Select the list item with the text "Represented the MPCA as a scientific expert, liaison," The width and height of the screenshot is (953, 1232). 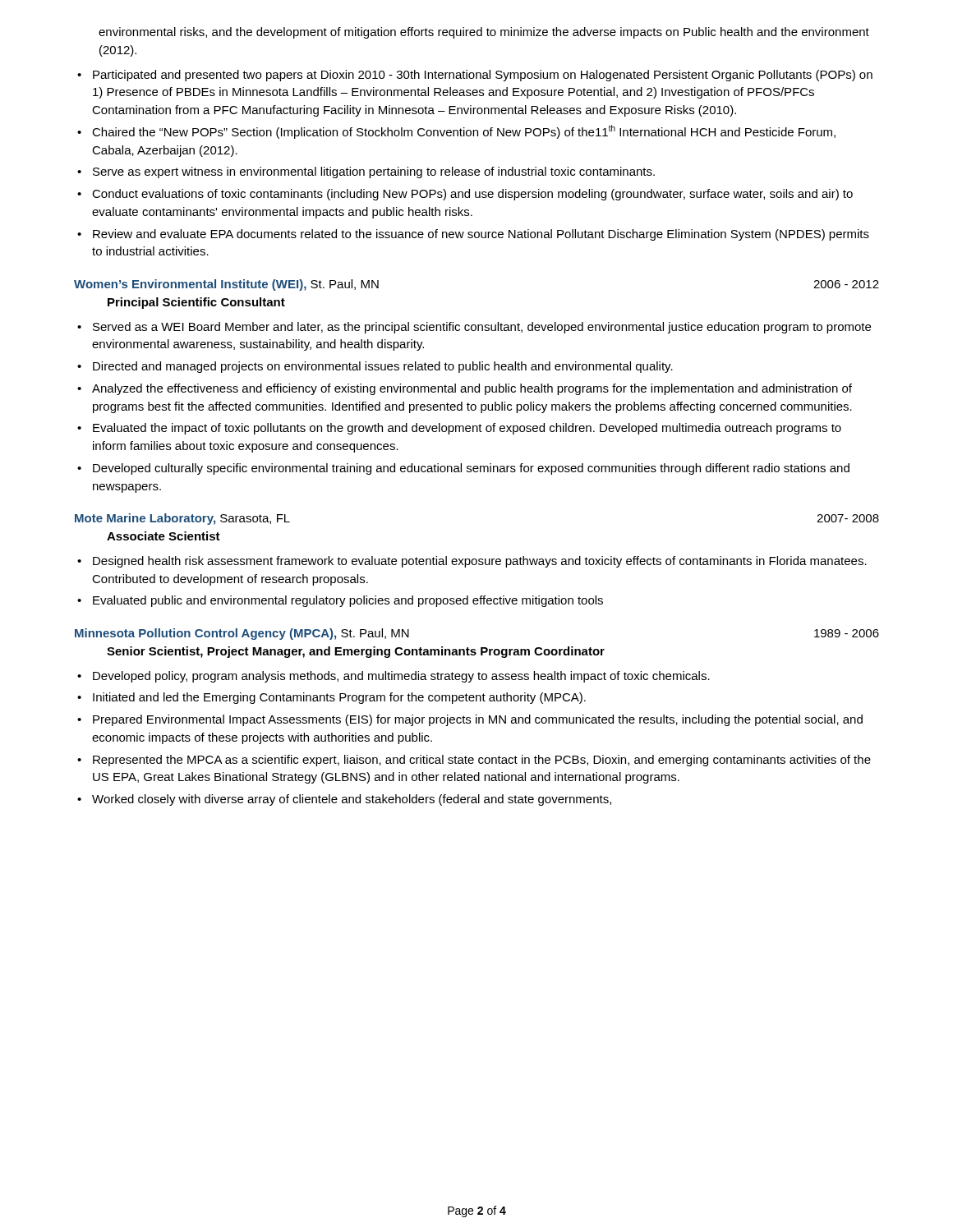(x=476, y=768)
